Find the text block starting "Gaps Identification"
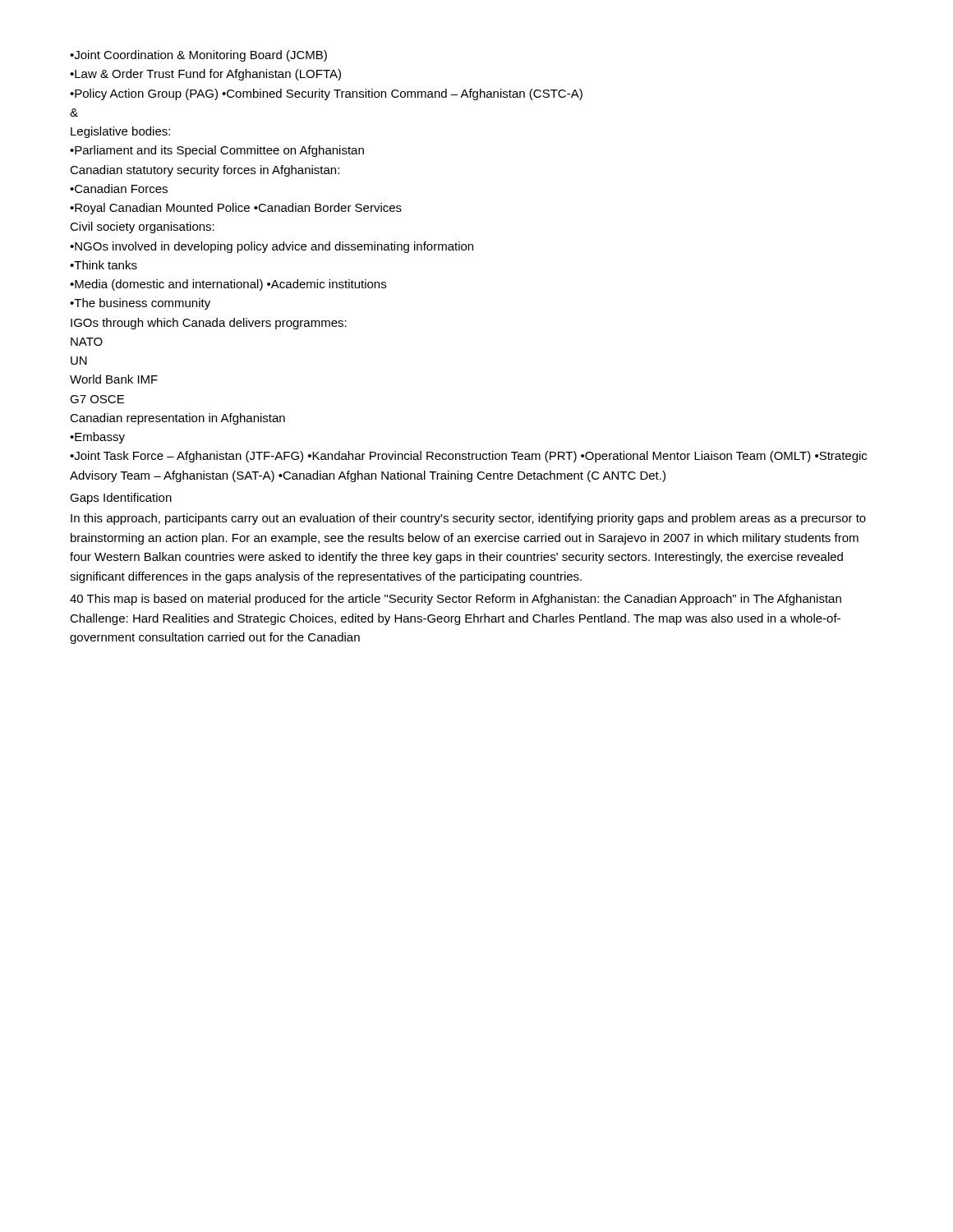The width and height of the screenshot is (953, 1232). coord(121,497)
